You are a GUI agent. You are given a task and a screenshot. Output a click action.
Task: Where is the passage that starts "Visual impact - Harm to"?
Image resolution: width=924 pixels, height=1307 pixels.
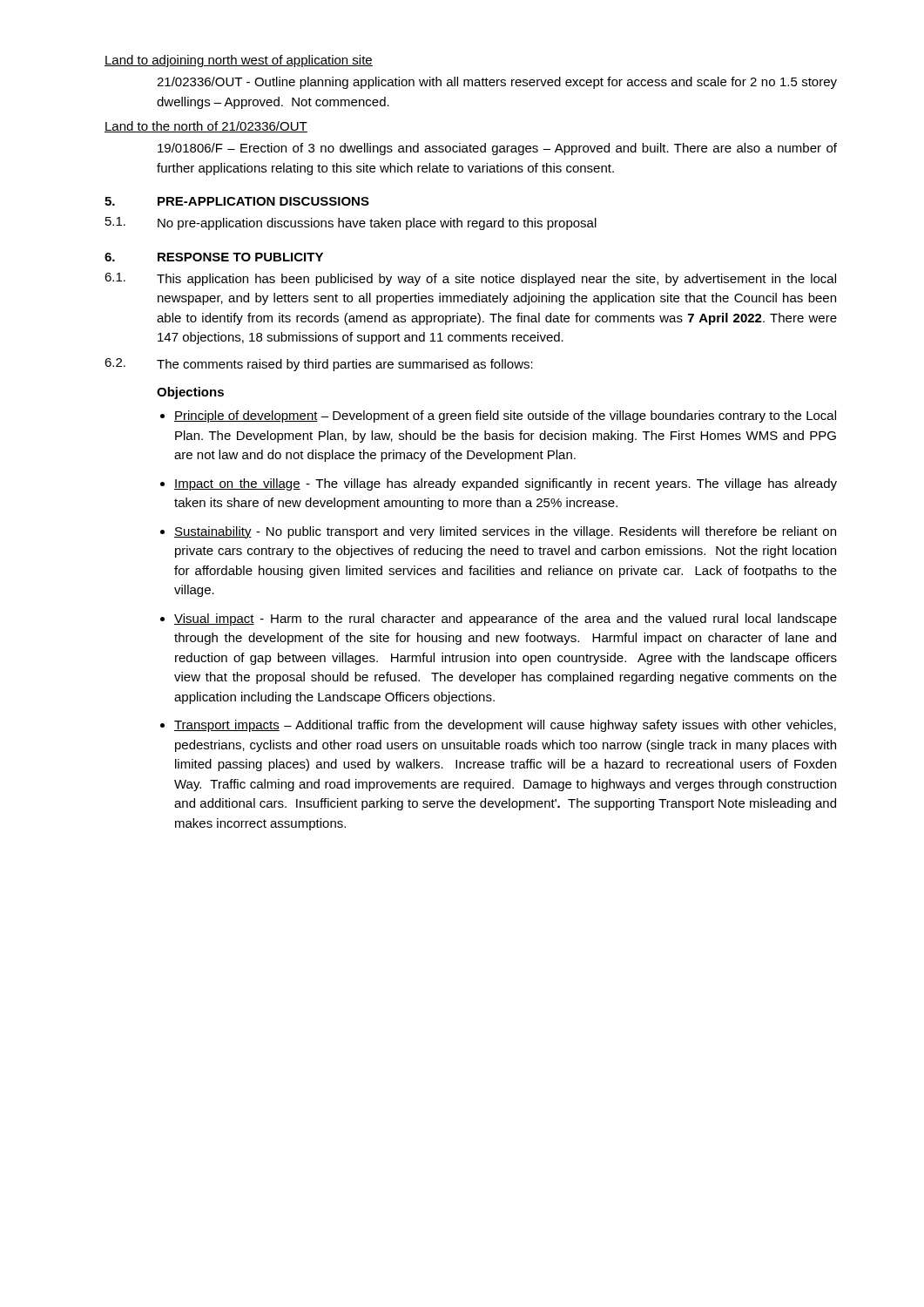click(506, 657)
